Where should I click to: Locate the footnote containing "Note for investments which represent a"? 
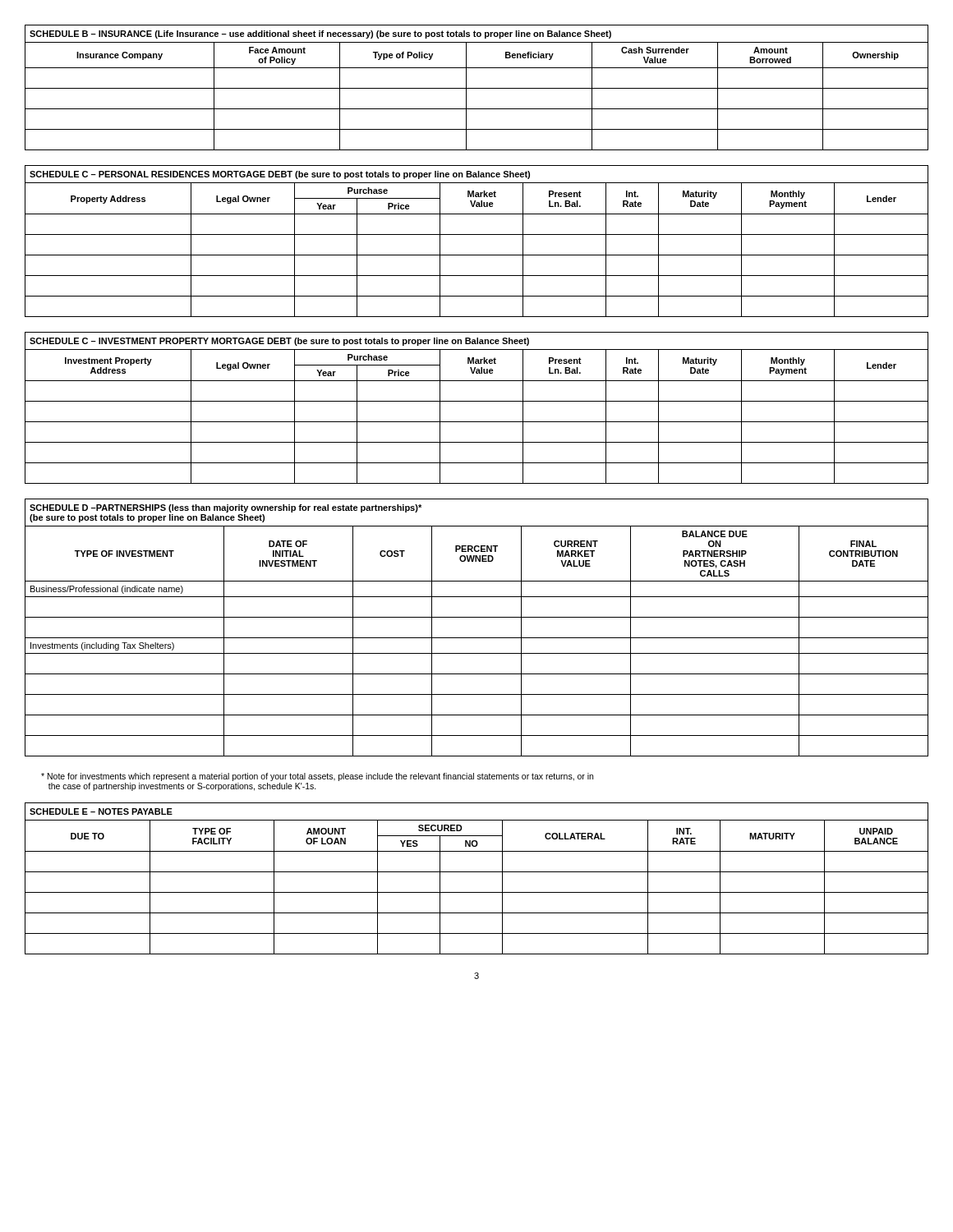pos(317,781)
